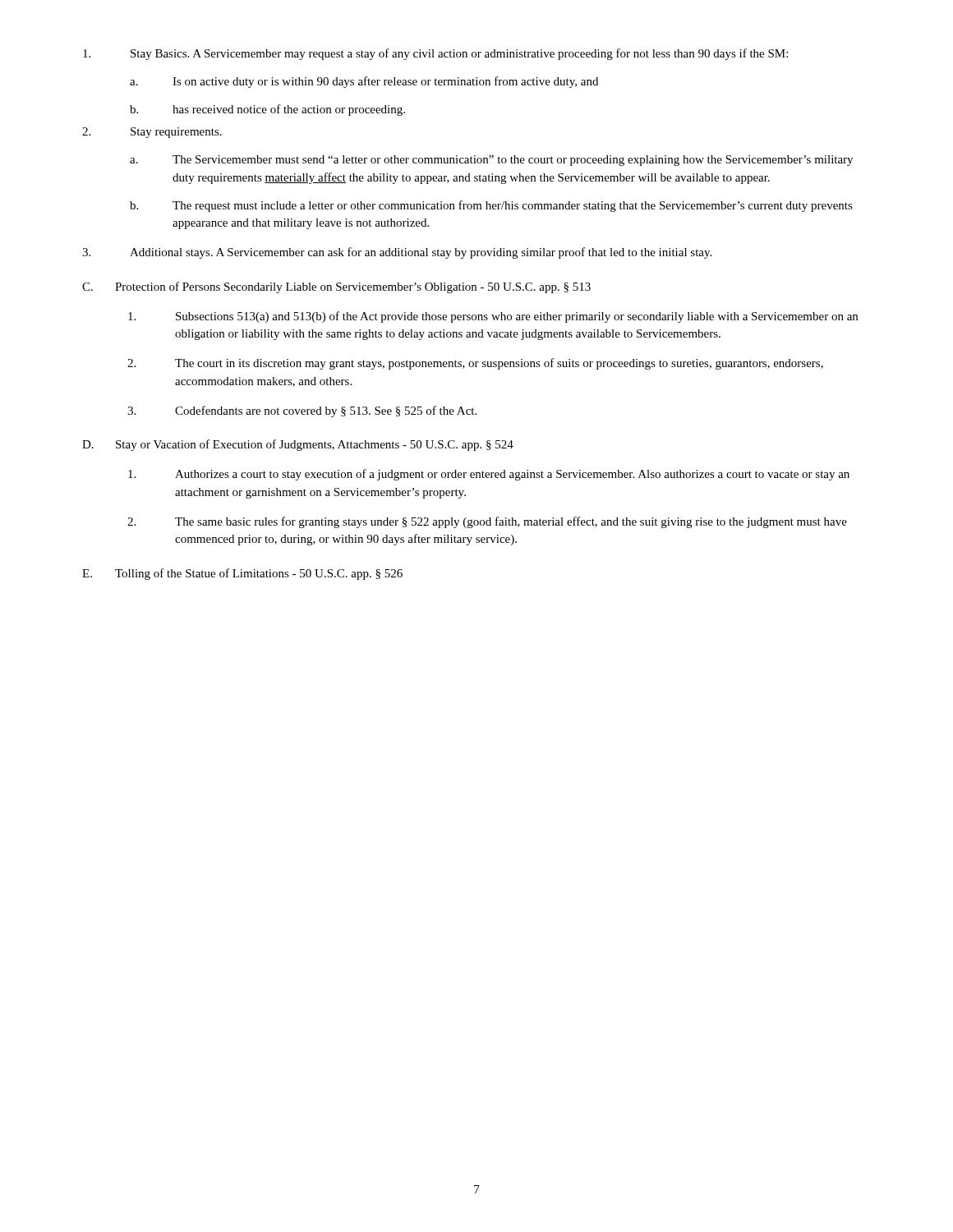Click on the text block starting "Subsections 513(a) and 513(b) of"
The image size is (953, 1232).
499,325
